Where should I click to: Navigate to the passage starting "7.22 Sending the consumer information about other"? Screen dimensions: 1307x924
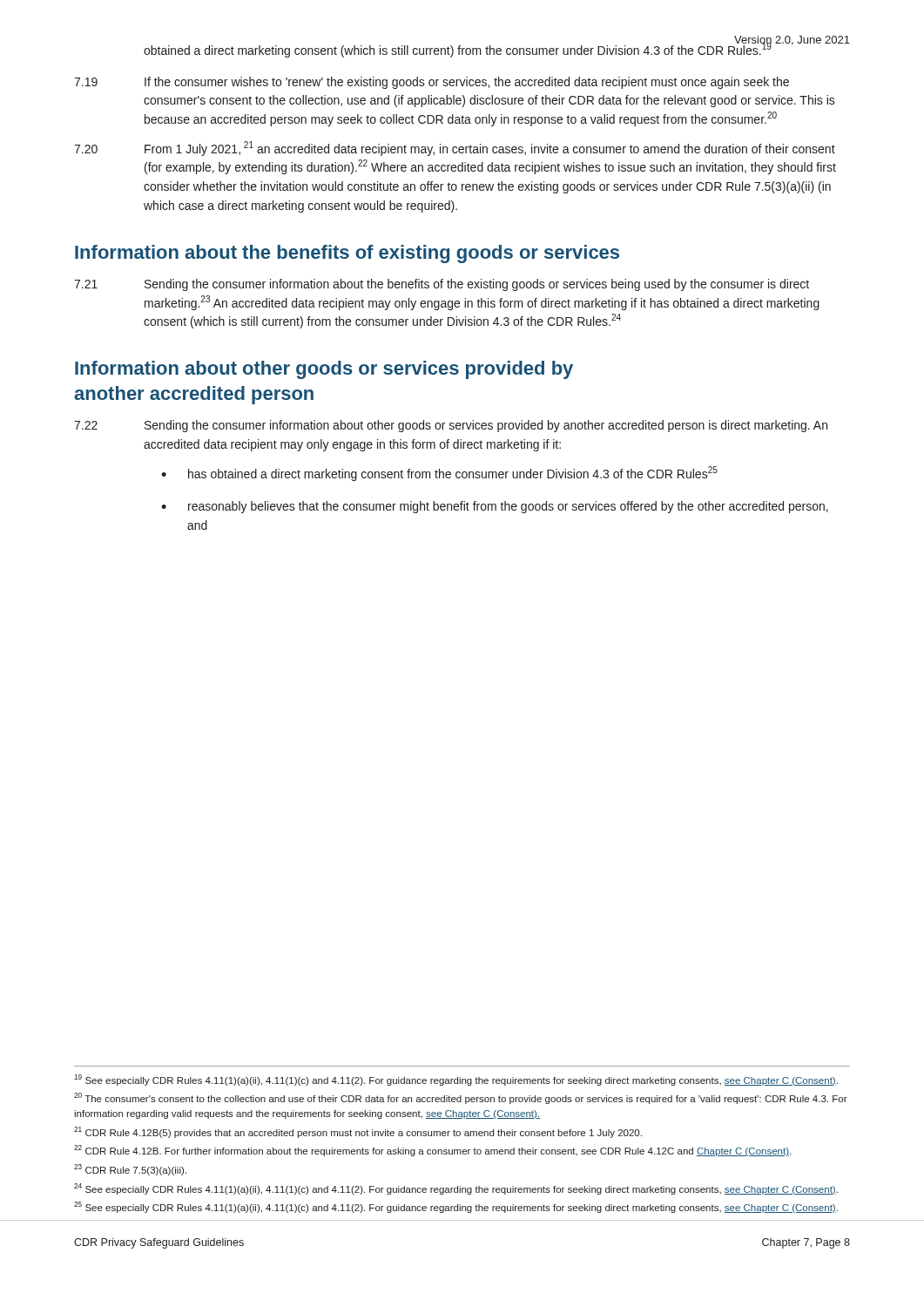462,482
